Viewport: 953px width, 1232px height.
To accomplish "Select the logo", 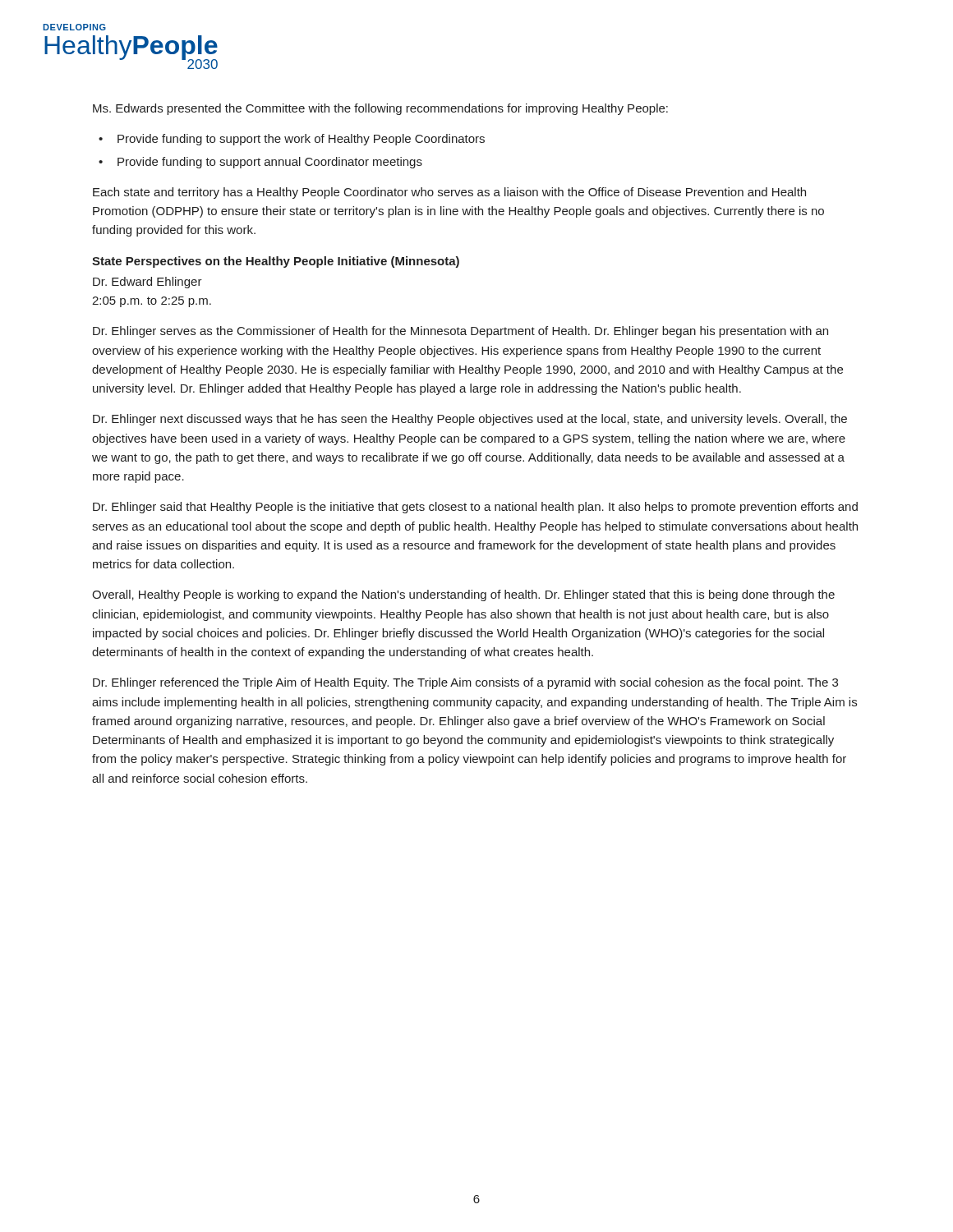I will click(130, 48).
